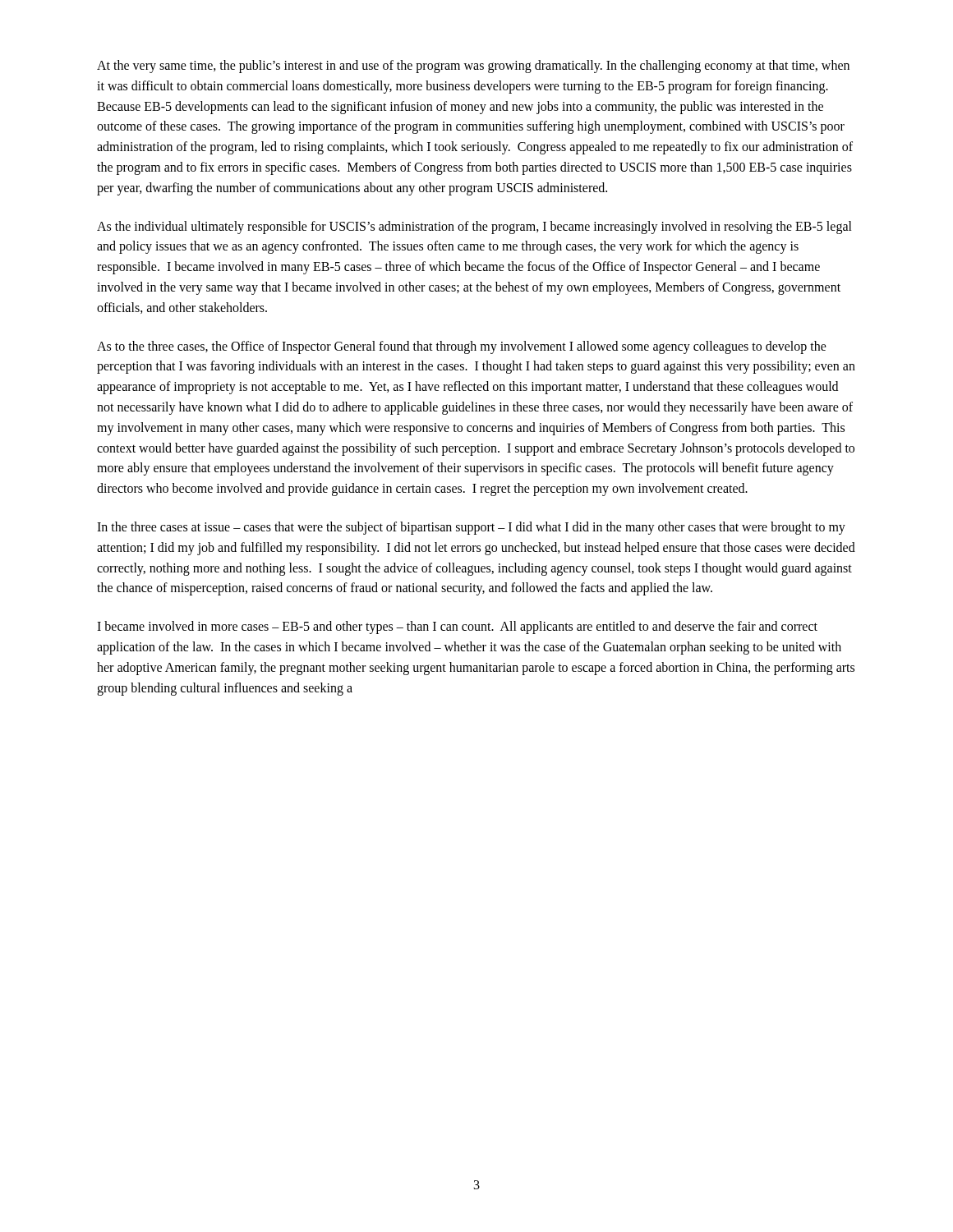Find the text block starting "As the individual ultimately responsible"
The height and width of the screenshot is (1232, 953).
pyautogui.click(x=474, y=267)
